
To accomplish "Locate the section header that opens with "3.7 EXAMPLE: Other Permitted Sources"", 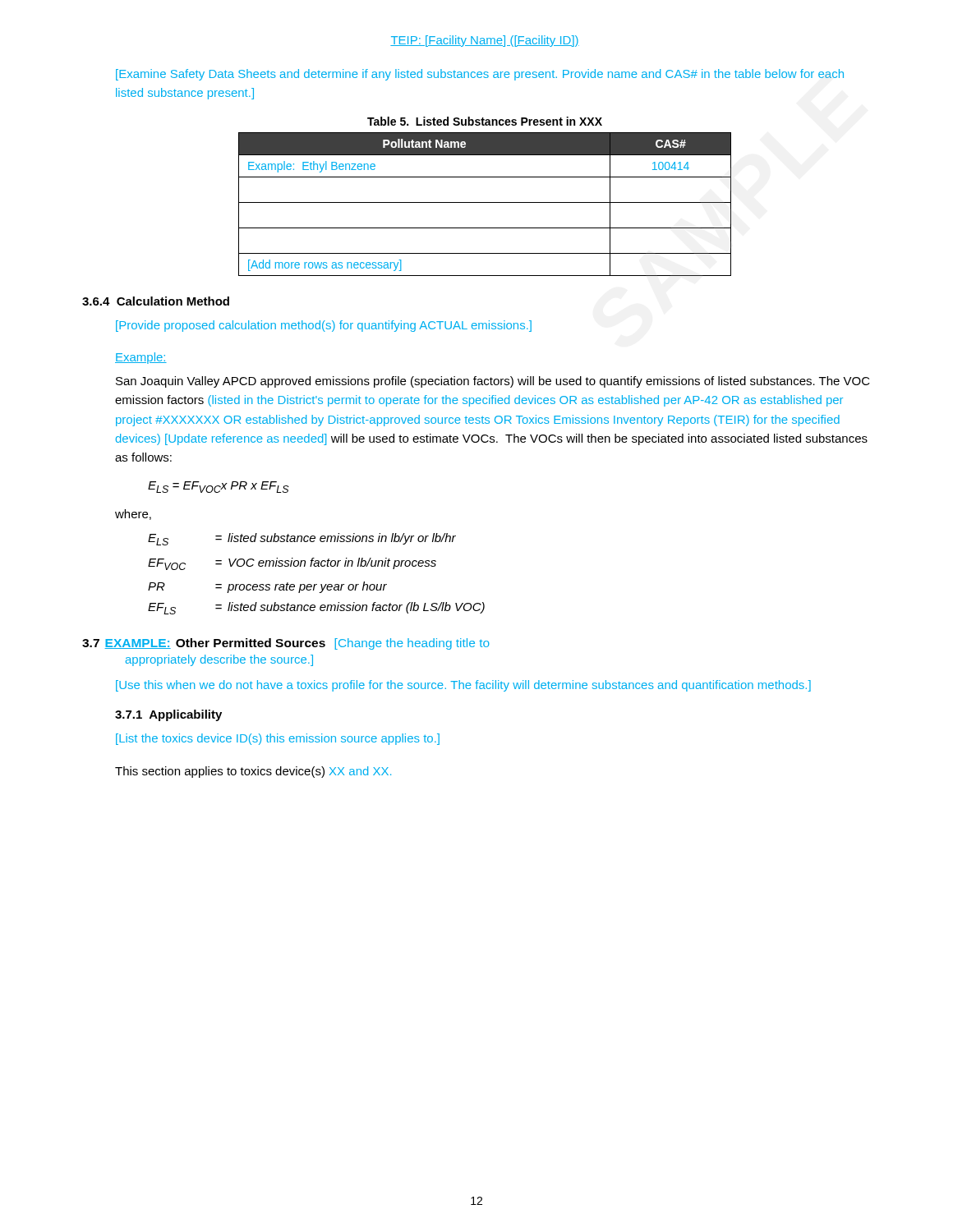I will (x=286, y=643).
